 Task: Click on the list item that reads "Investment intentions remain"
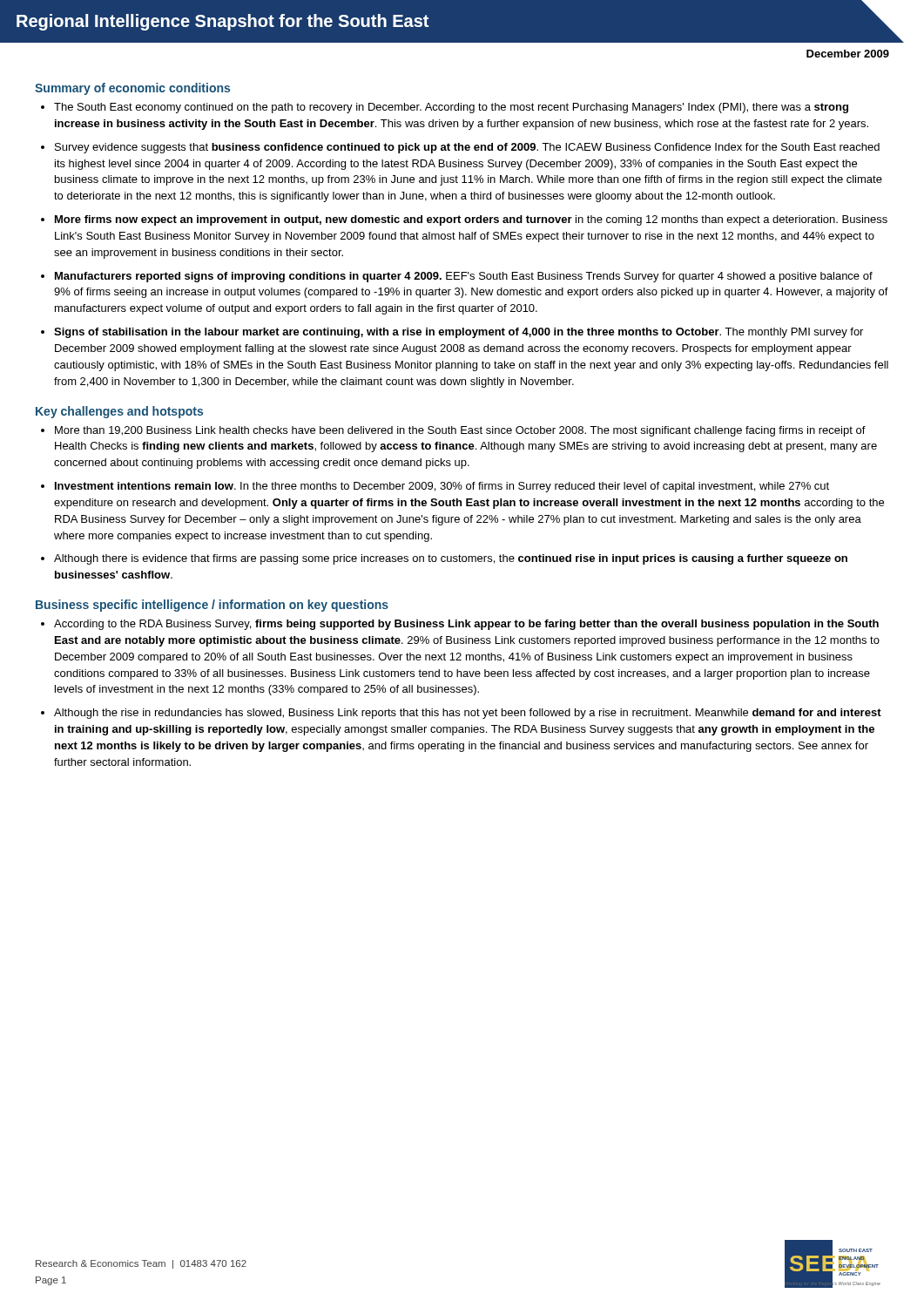point(462,511)
